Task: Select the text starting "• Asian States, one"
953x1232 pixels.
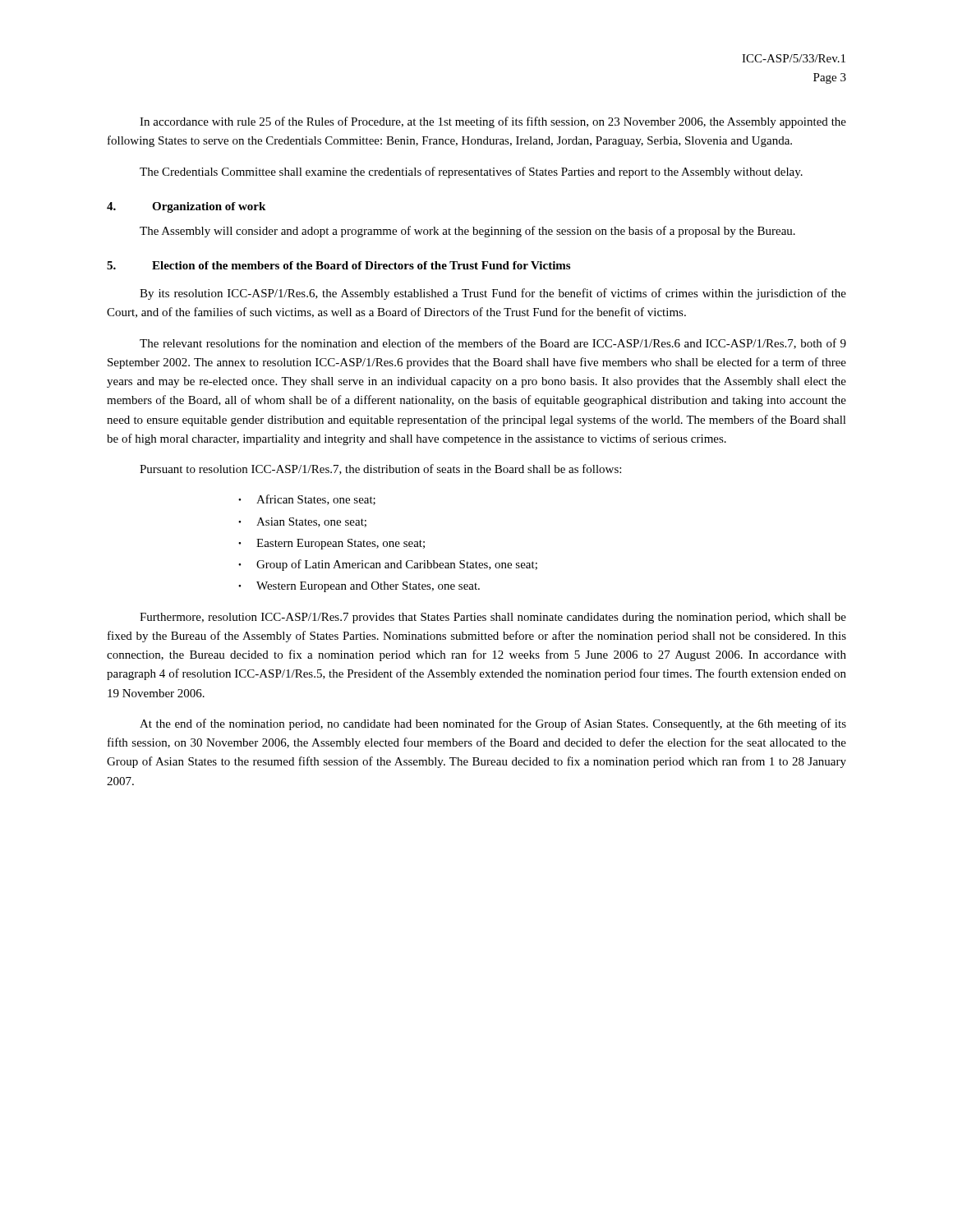Action: (x=302, y=522)
